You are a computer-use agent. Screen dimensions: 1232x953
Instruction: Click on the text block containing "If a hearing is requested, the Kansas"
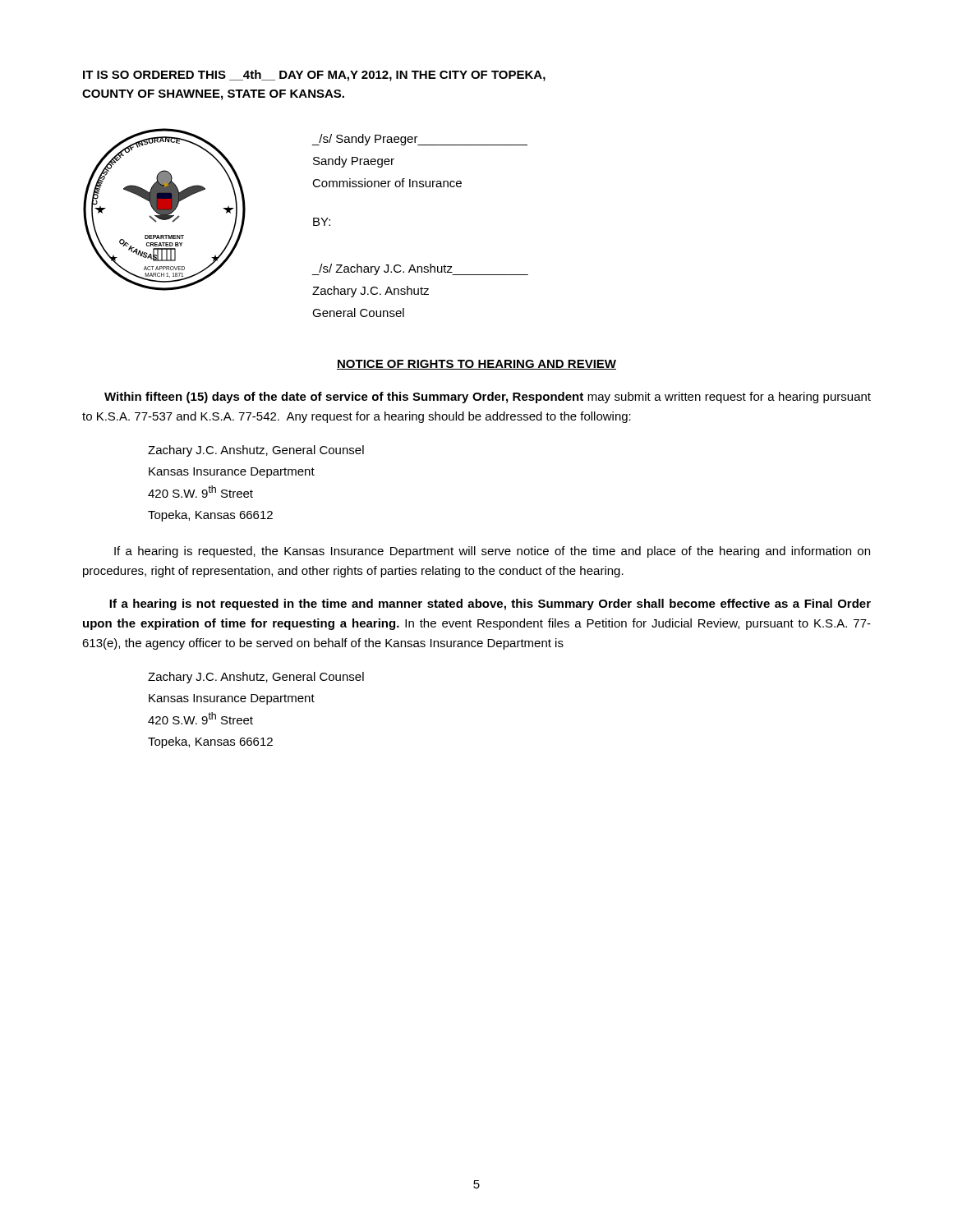[476, 561]
